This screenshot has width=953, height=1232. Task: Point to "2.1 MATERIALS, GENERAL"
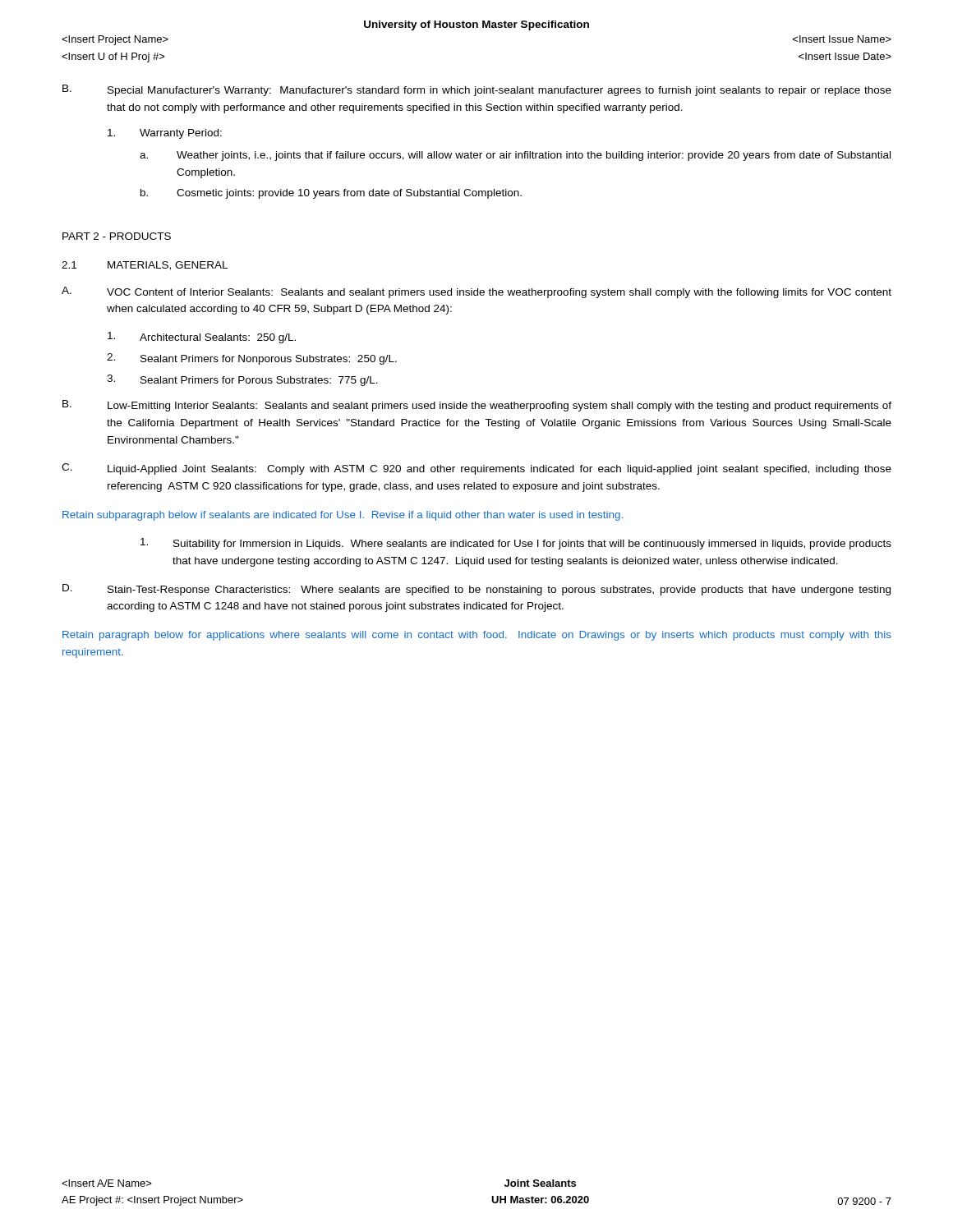pos(145,265)
